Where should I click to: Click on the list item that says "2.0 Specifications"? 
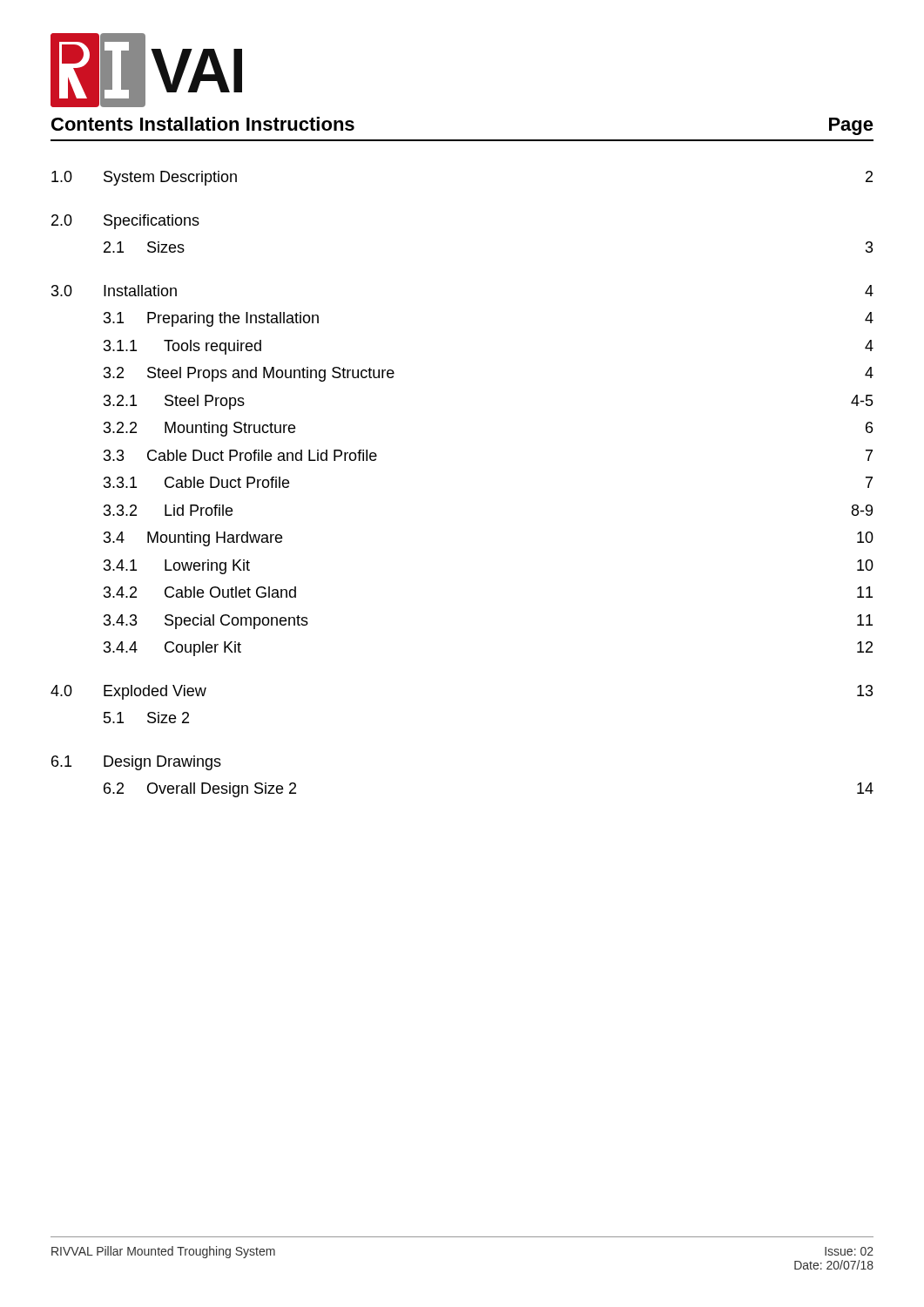tap(125, 222)
